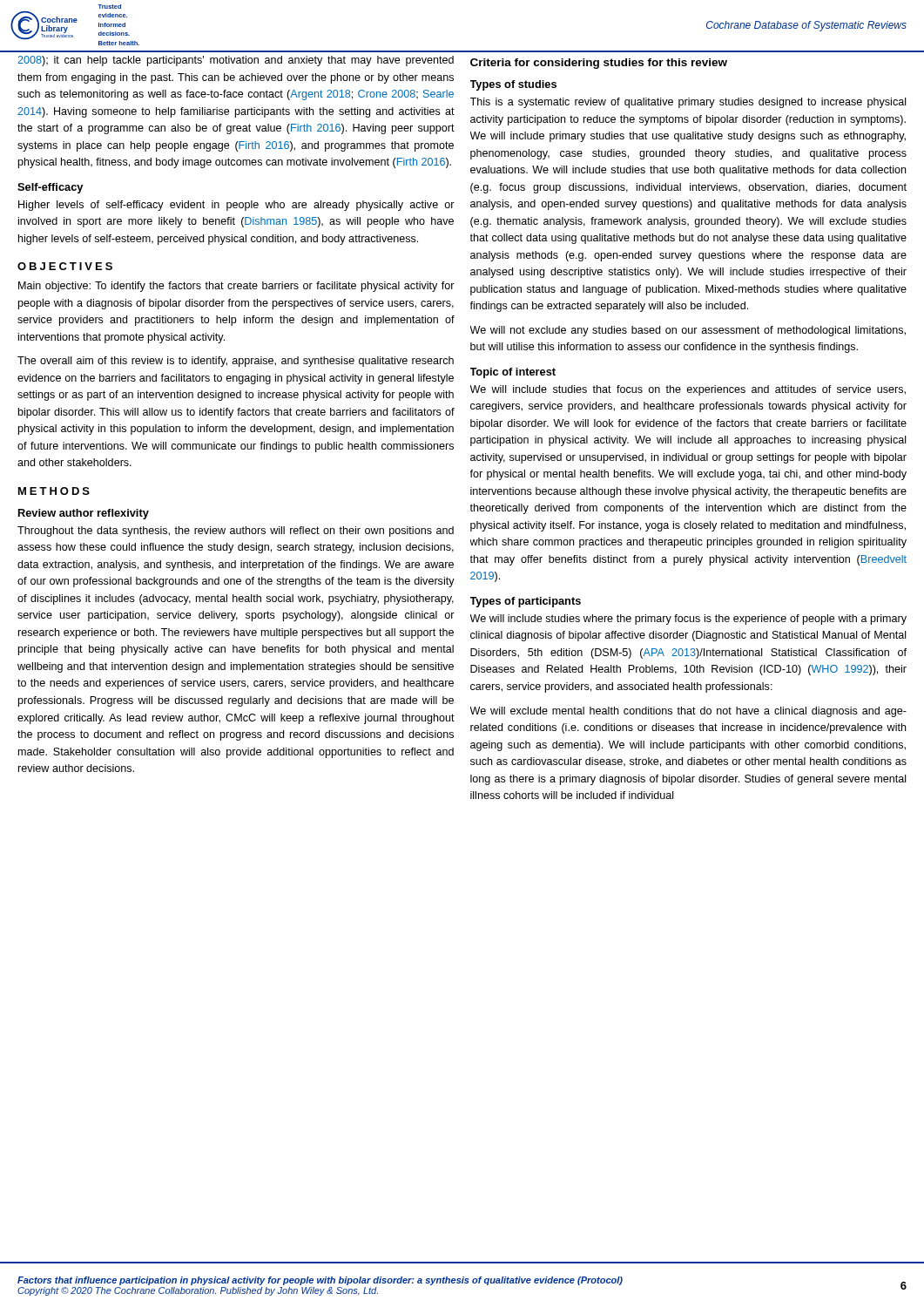Select the region starting "Criteria for considering studies for this review"
924x1307 pixels.
[599, 62]
